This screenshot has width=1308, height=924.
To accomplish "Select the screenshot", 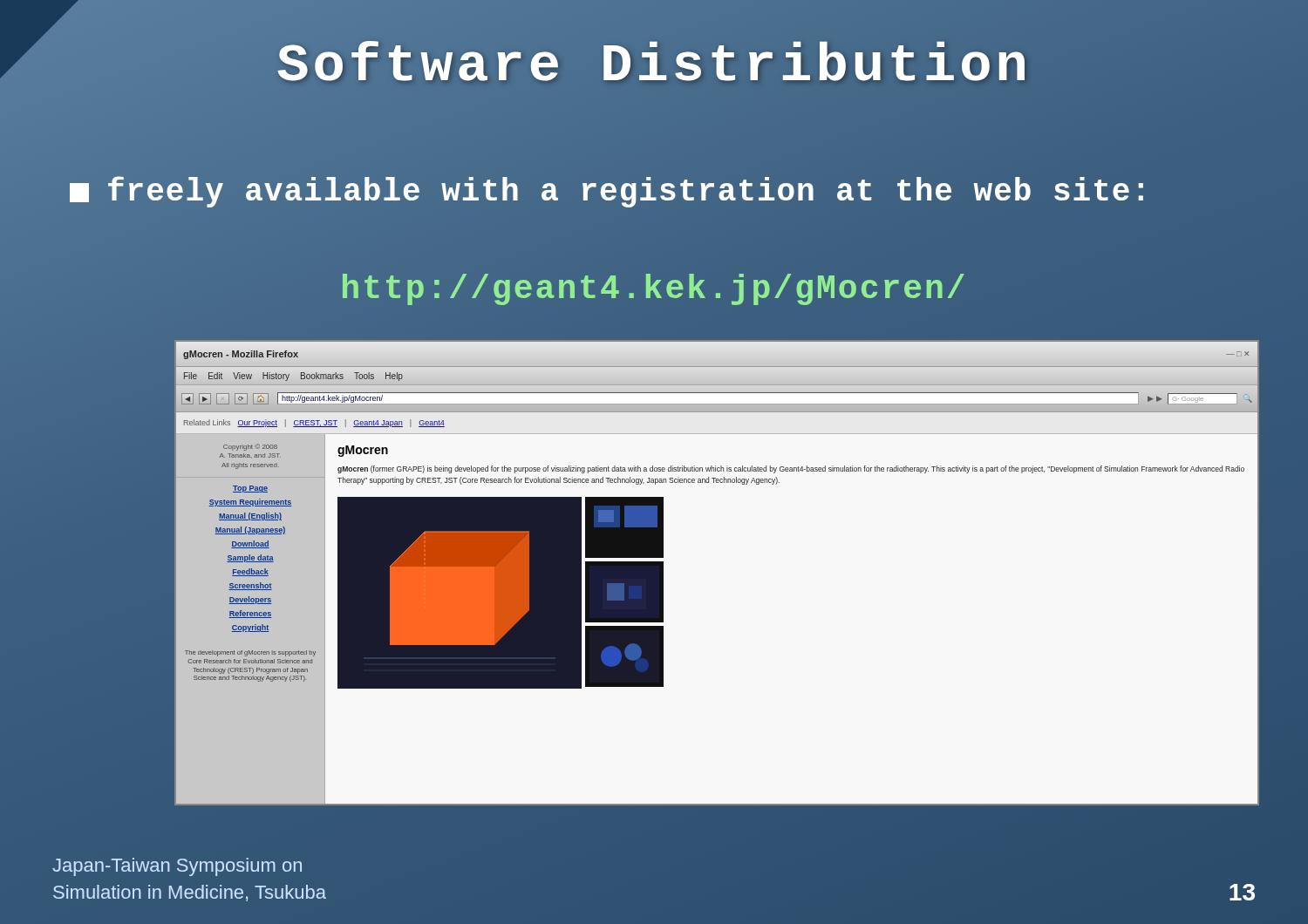I will pos(715,571).
